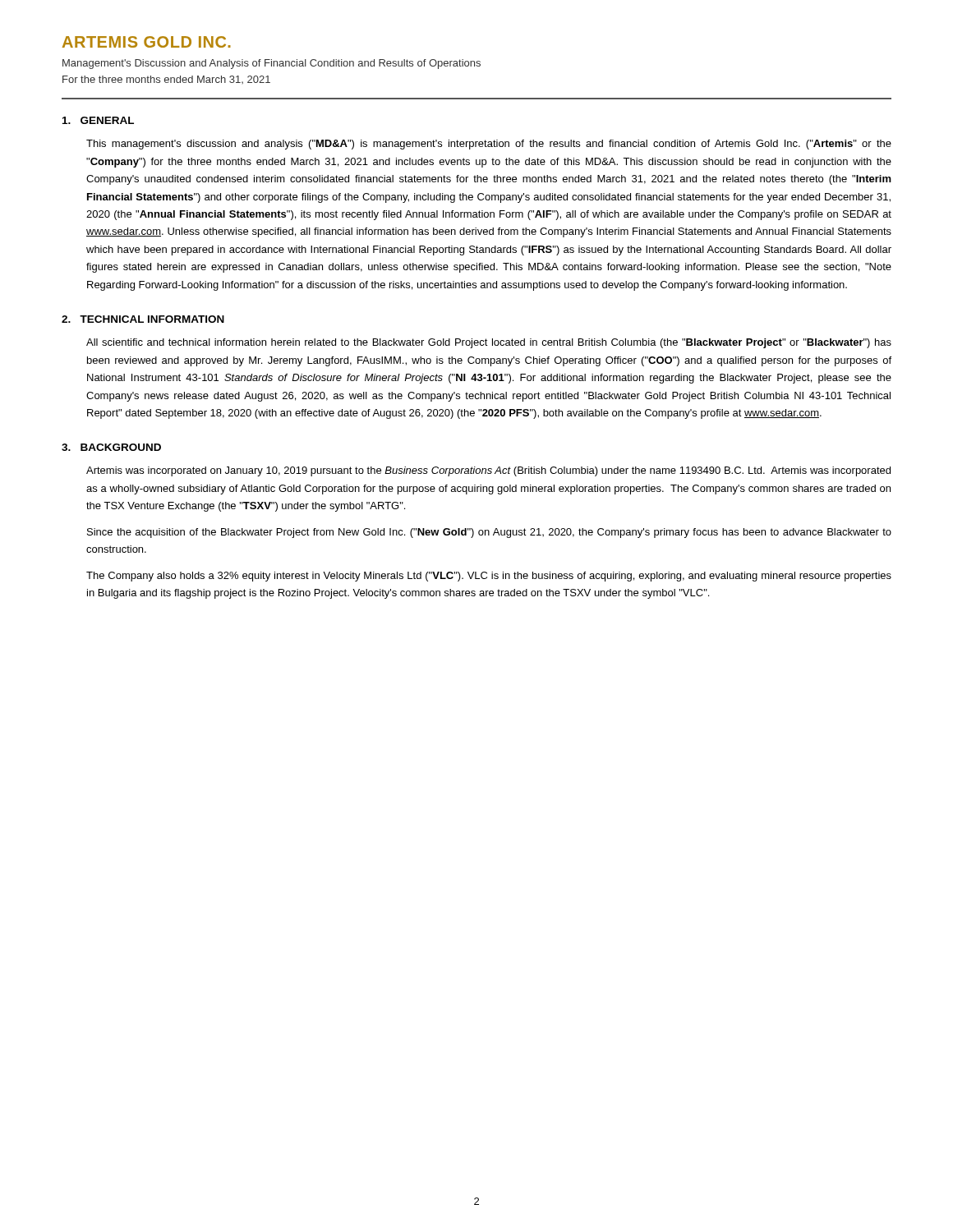Click on the section header with the text "1. GENERAL"
Screen dimensions: 1232x953
tap(98, 121)
